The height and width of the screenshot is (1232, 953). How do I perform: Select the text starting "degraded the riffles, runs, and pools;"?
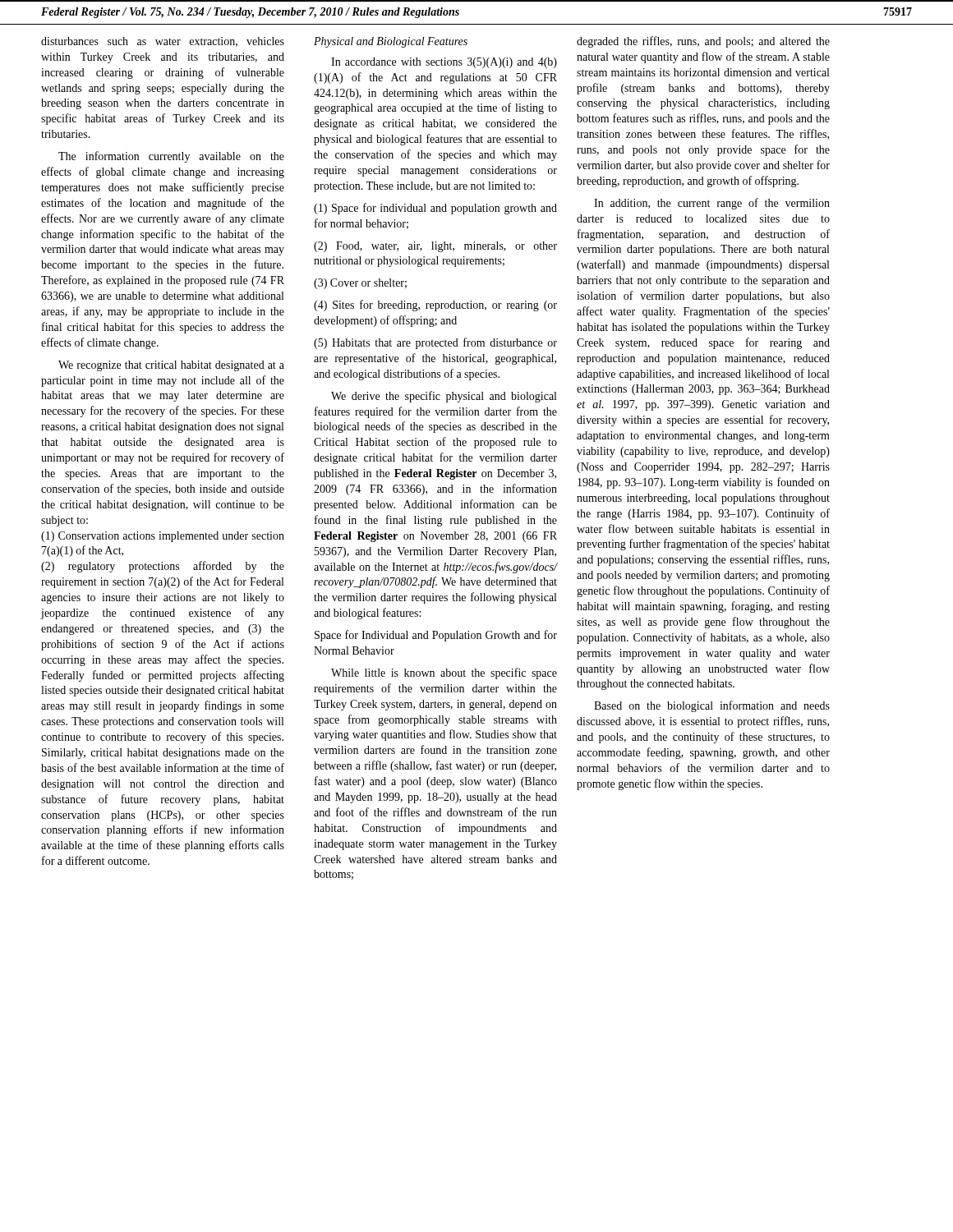pyautogui.click(x=703, y=413)
